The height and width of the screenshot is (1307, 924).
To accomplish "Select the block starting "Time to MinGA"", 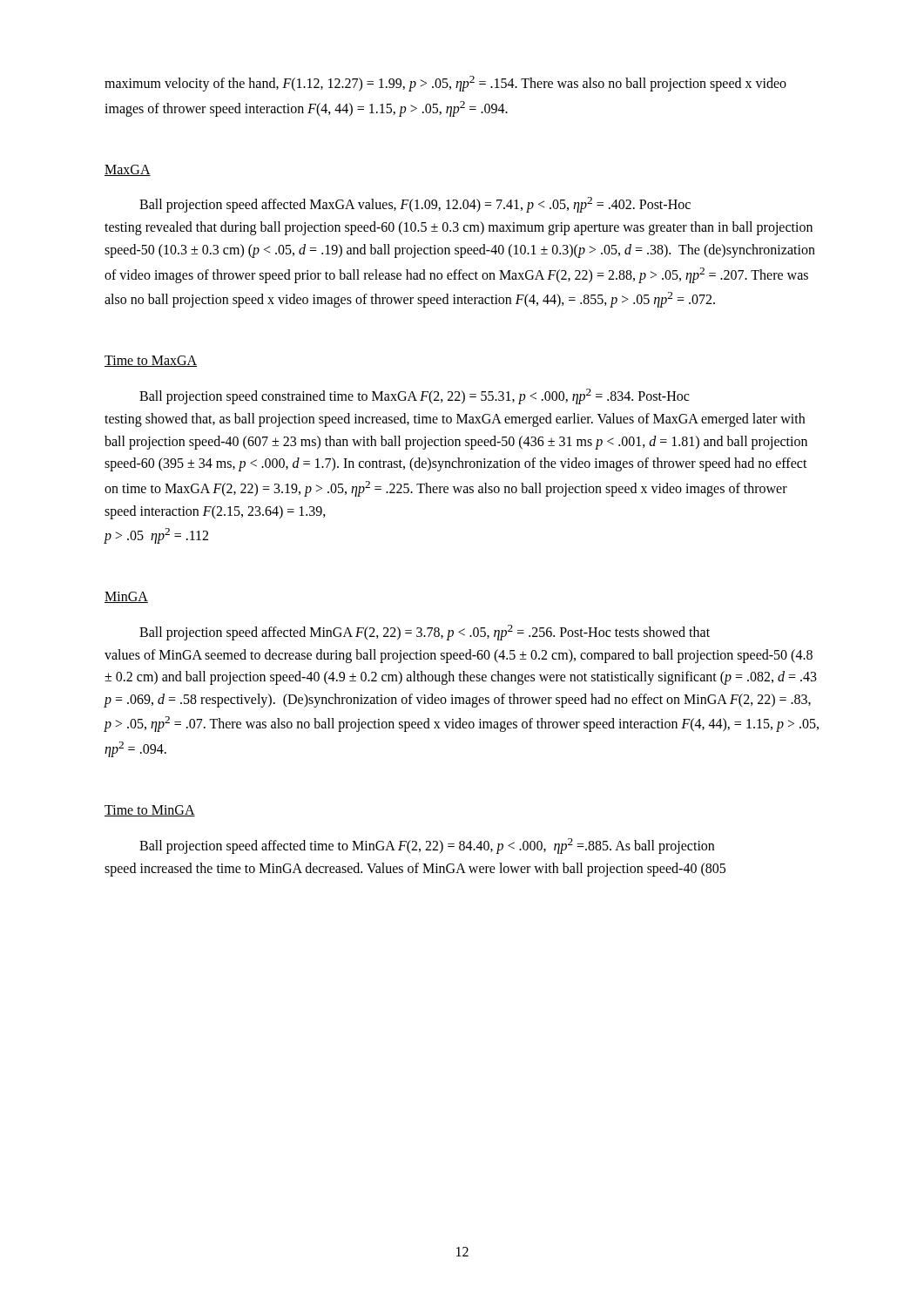I will click(x=150, y=810).
